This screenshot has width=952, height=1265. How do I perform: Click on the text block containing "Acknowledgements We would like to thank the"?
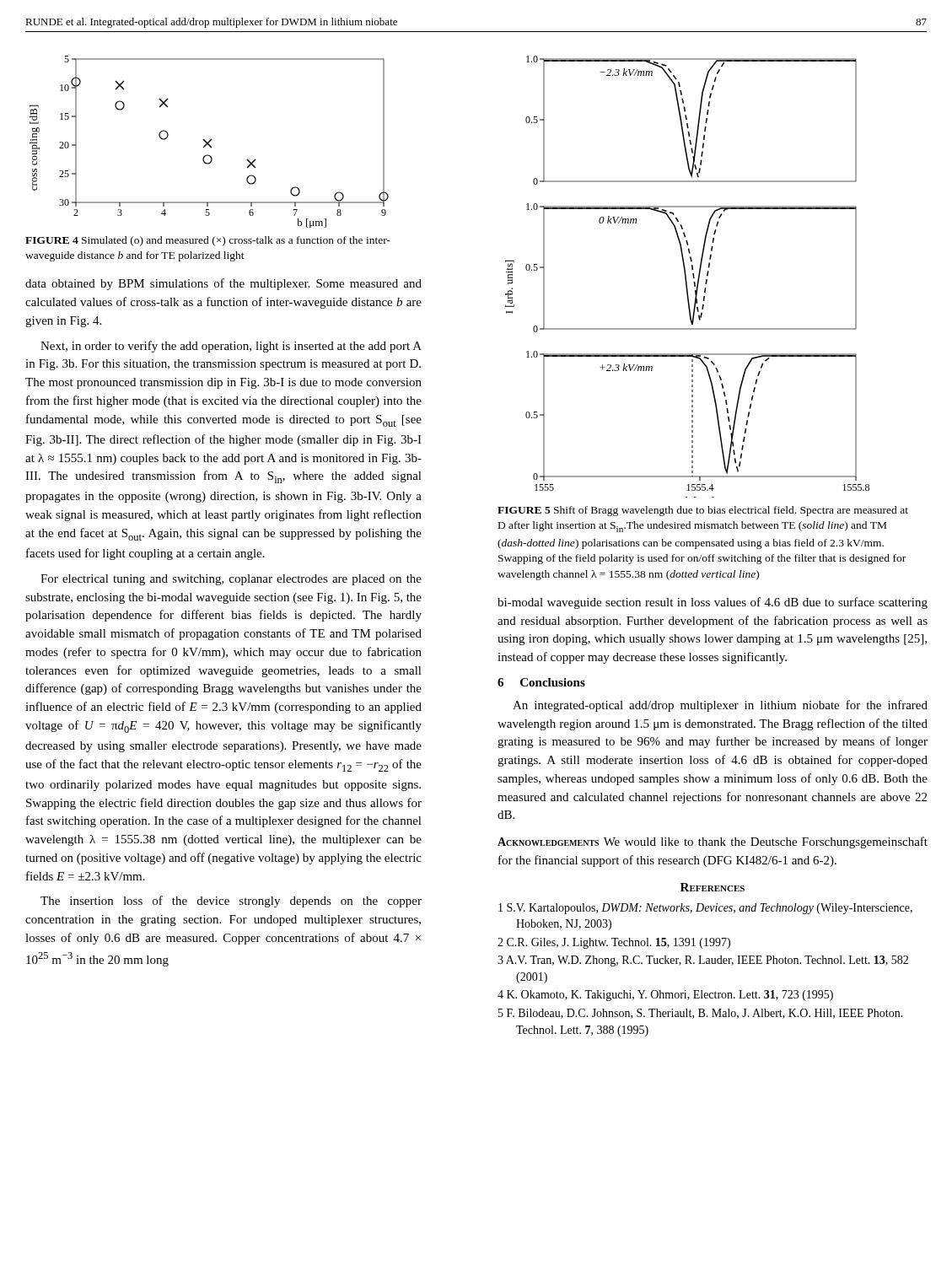(713, 851)
